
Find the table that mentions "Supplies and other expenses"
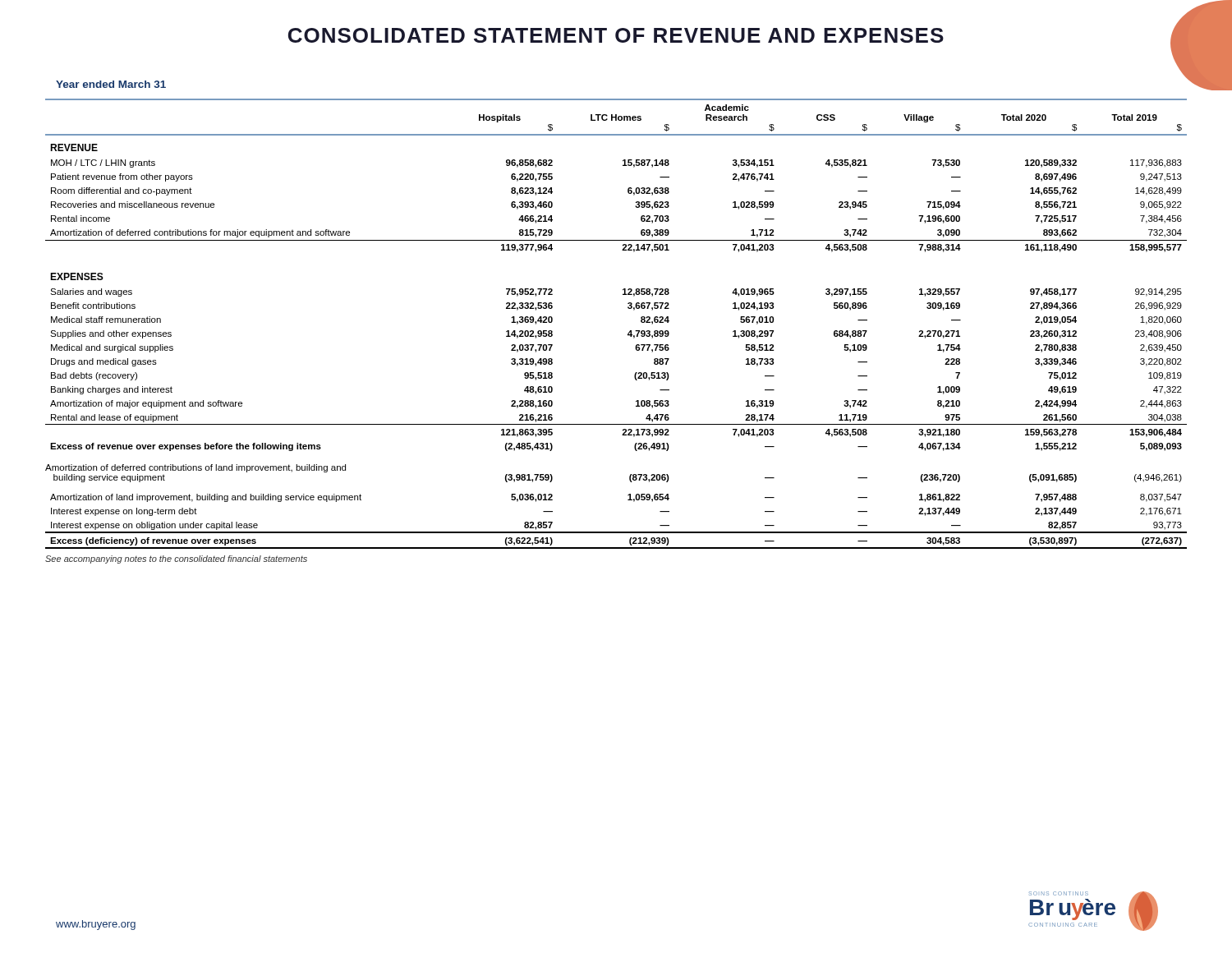tap(616, 331)
